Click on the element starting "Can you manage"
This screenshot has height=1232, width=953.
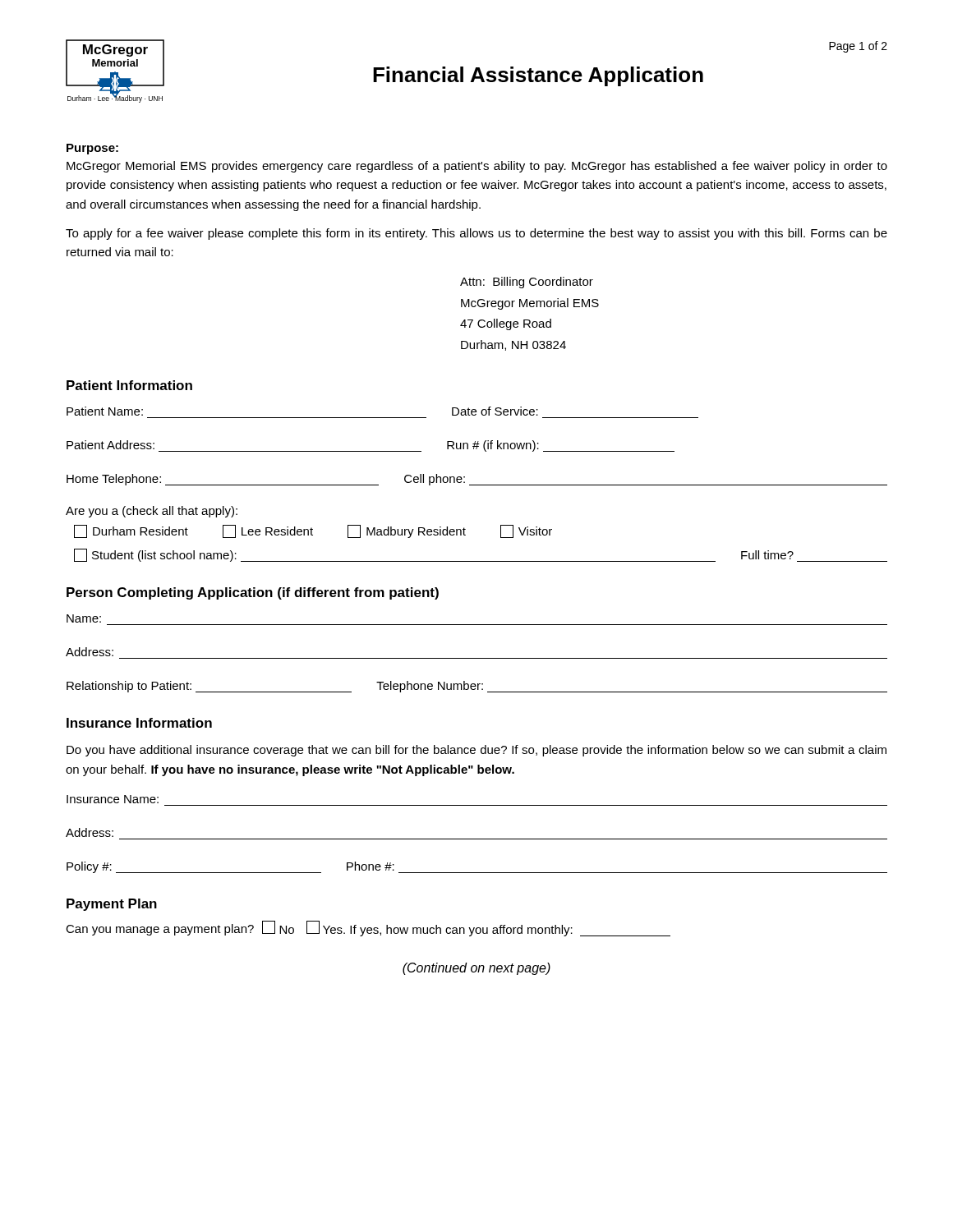pyautogui.click(x=368, y=928)
